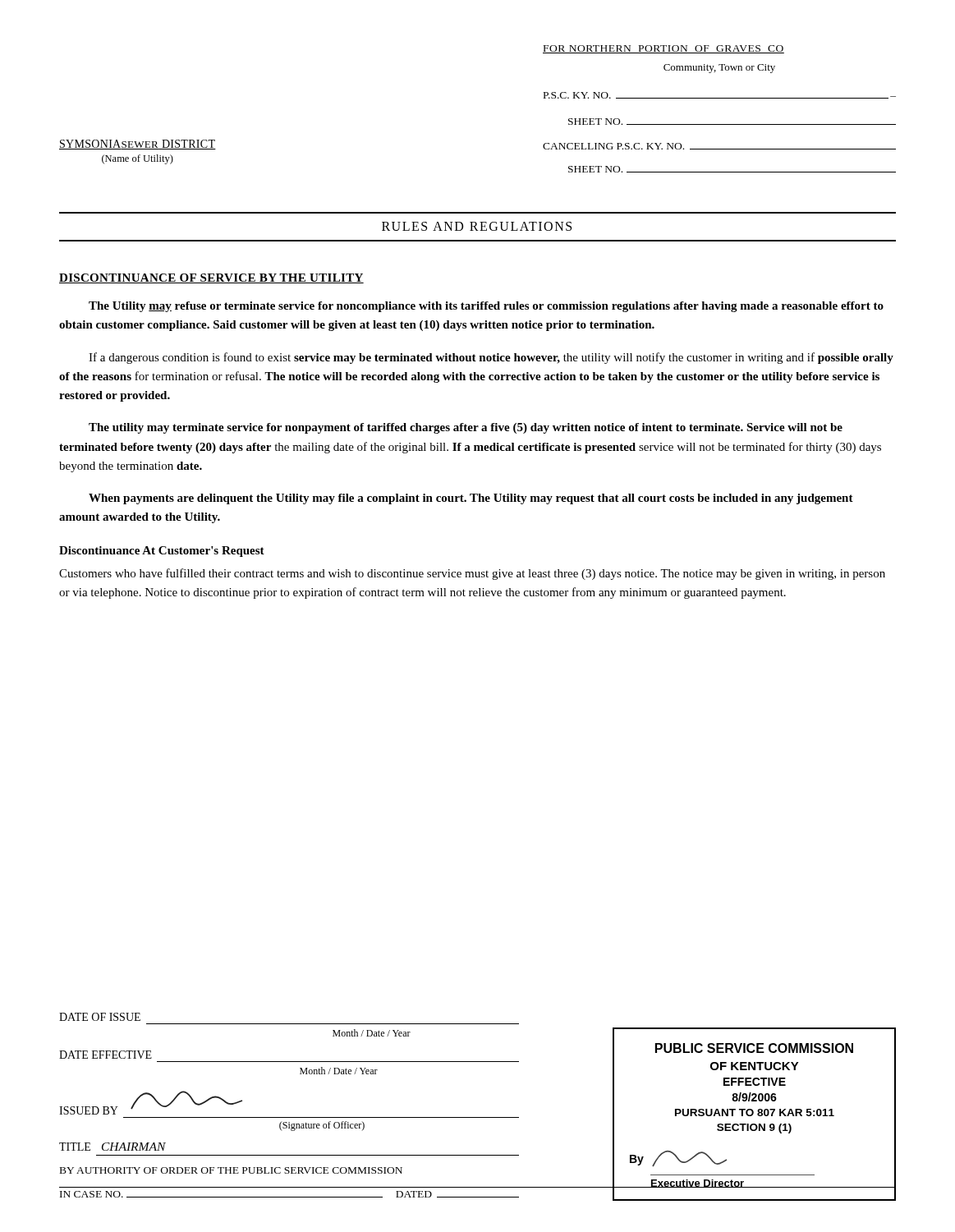Image resolution: width=955 pixels, height=1232 pixels.
Task: Navigate to the region starting "The Utility may refuse or terminate service"
Action: click(x=471, y=315)
